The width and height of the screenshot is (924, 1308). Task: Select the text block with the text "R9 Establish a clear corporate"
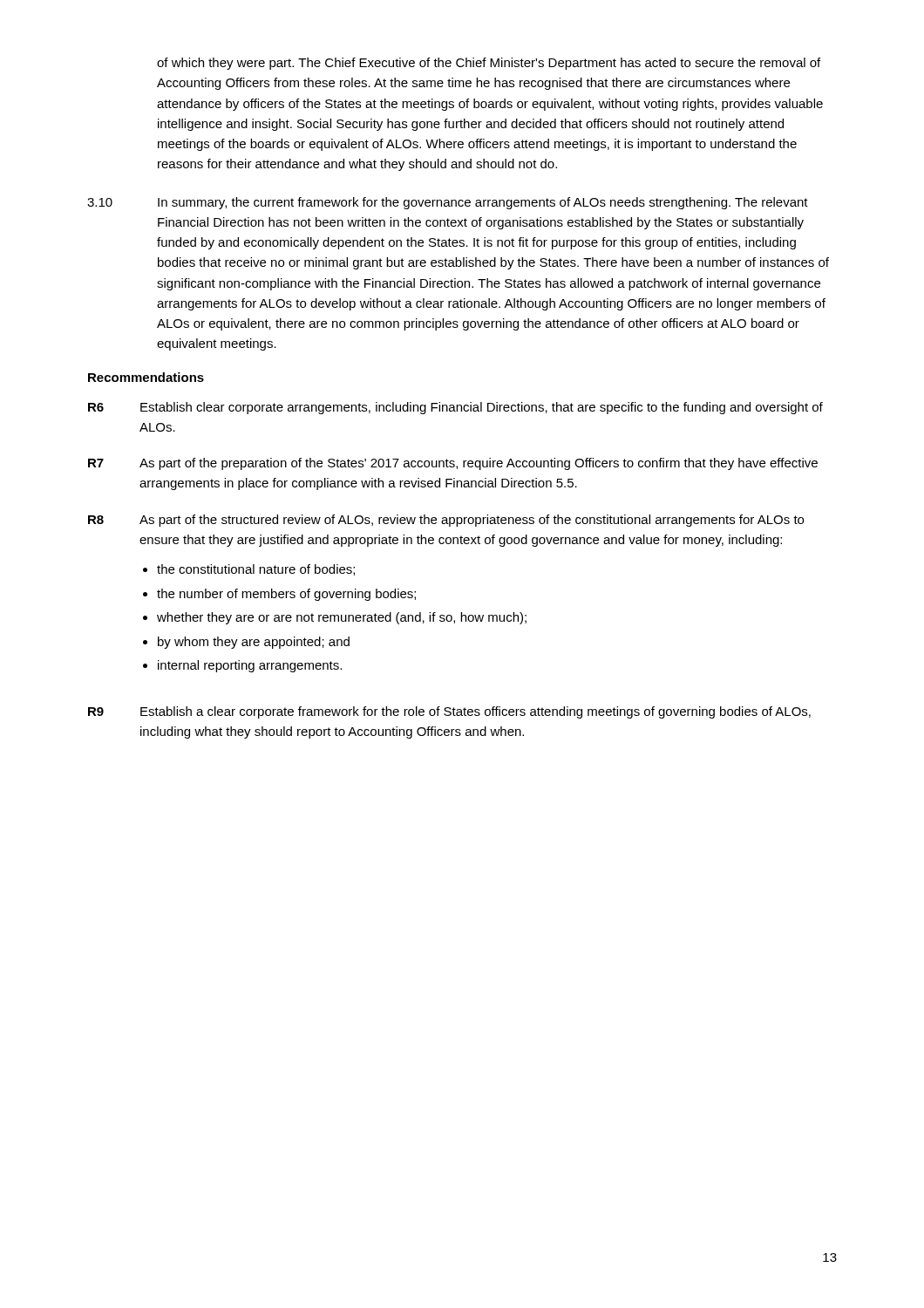click(x=462, y=721)
